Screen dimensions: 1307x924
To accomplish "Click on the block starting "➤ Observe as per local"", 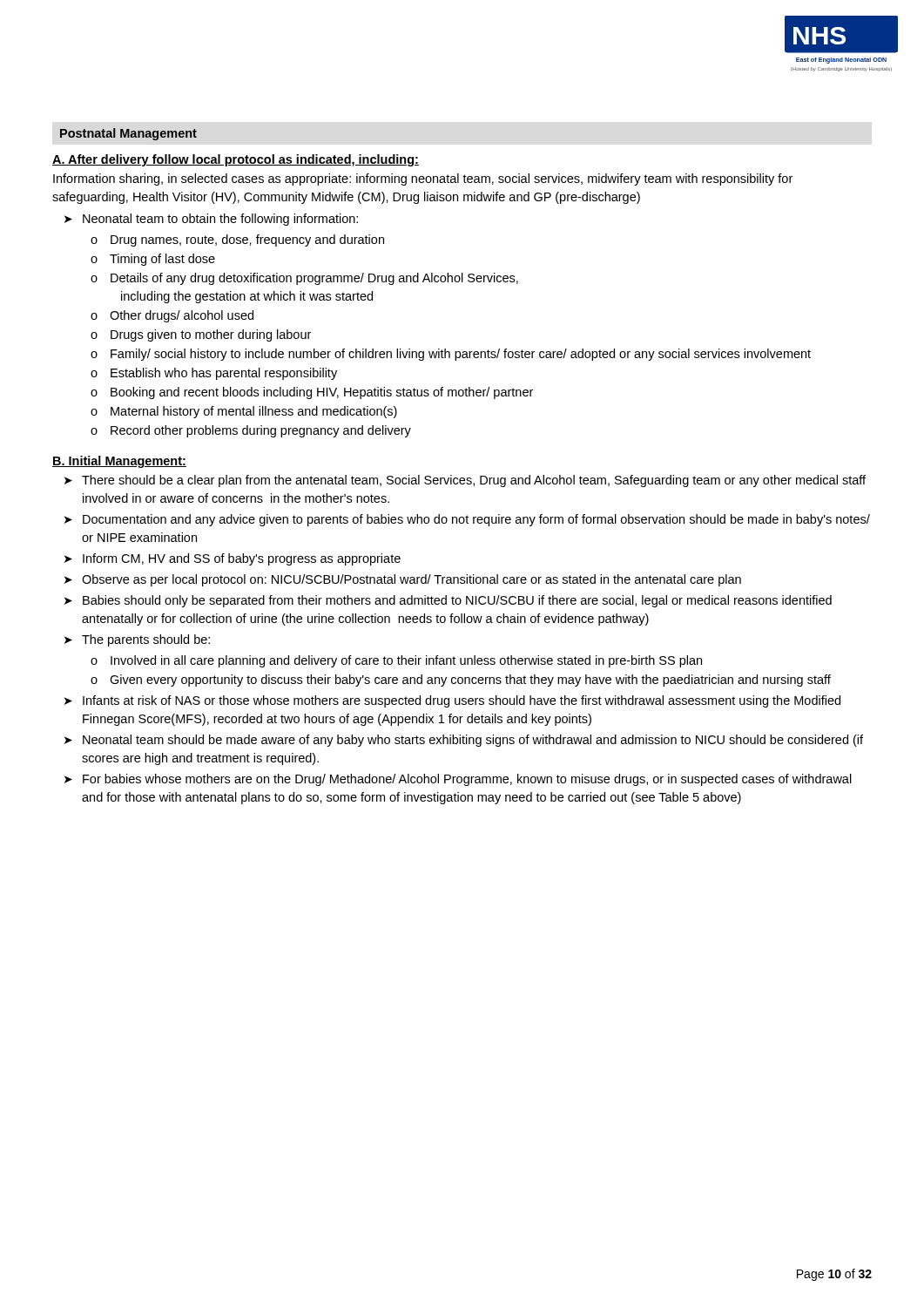I will pyautogui.click(x=467, y=580).
